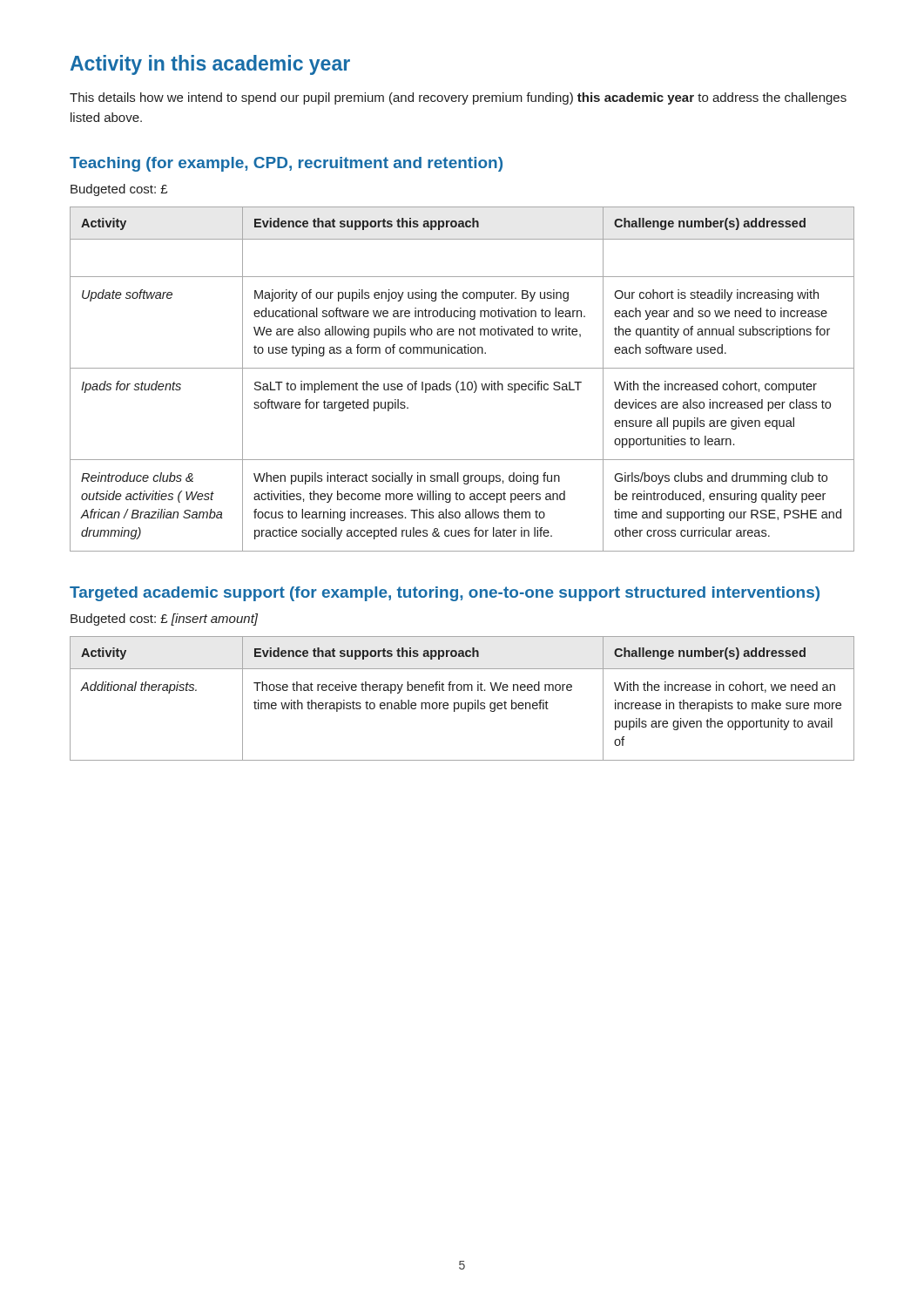Image resolution: width=924 pixels, height=1307 pixels.
Task: Locate the table with the text "Additional therapists."
Action: point(462,699)
